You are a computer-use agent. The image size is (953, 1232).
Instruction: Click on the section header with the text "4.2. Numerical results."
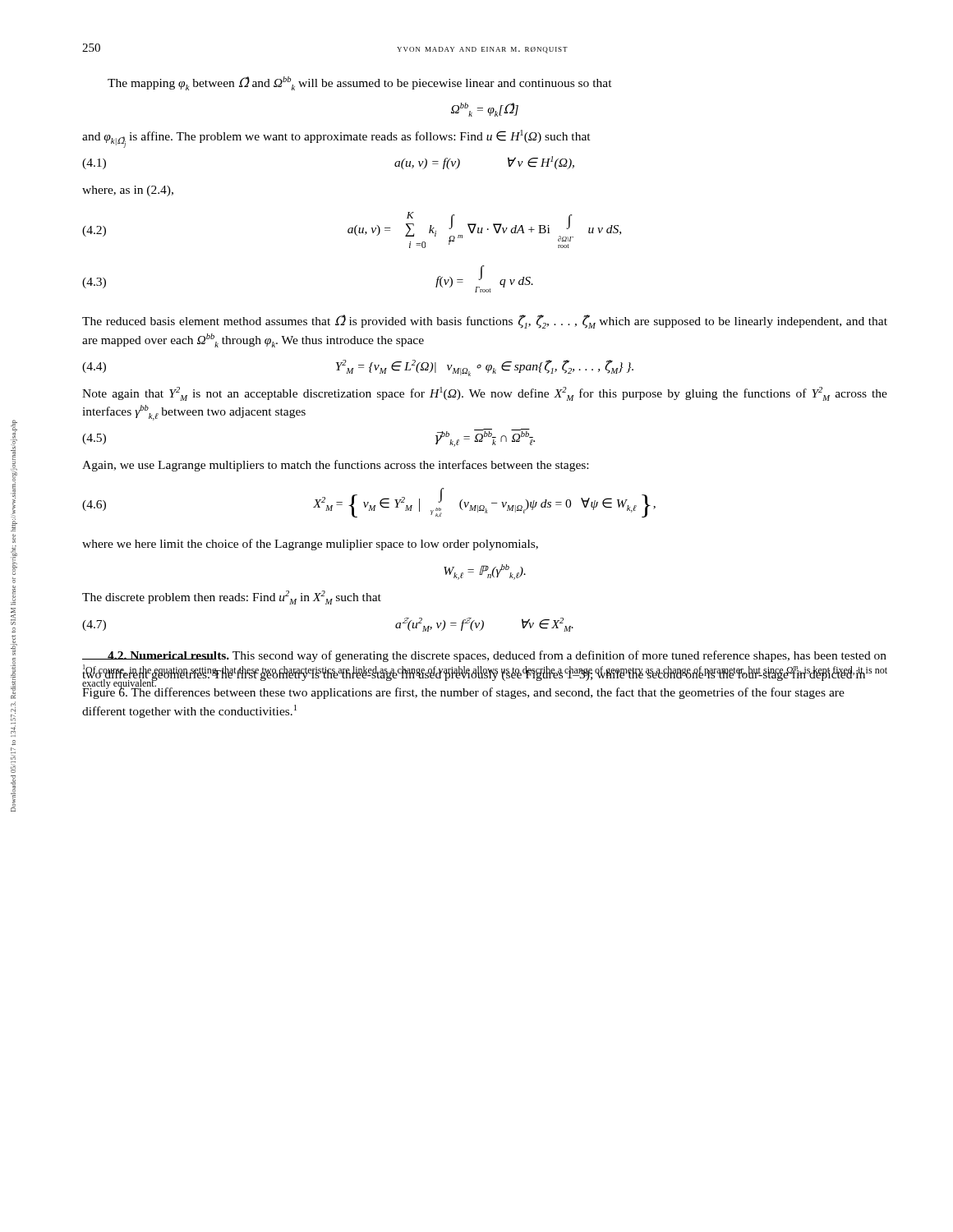tap(484, 683)
